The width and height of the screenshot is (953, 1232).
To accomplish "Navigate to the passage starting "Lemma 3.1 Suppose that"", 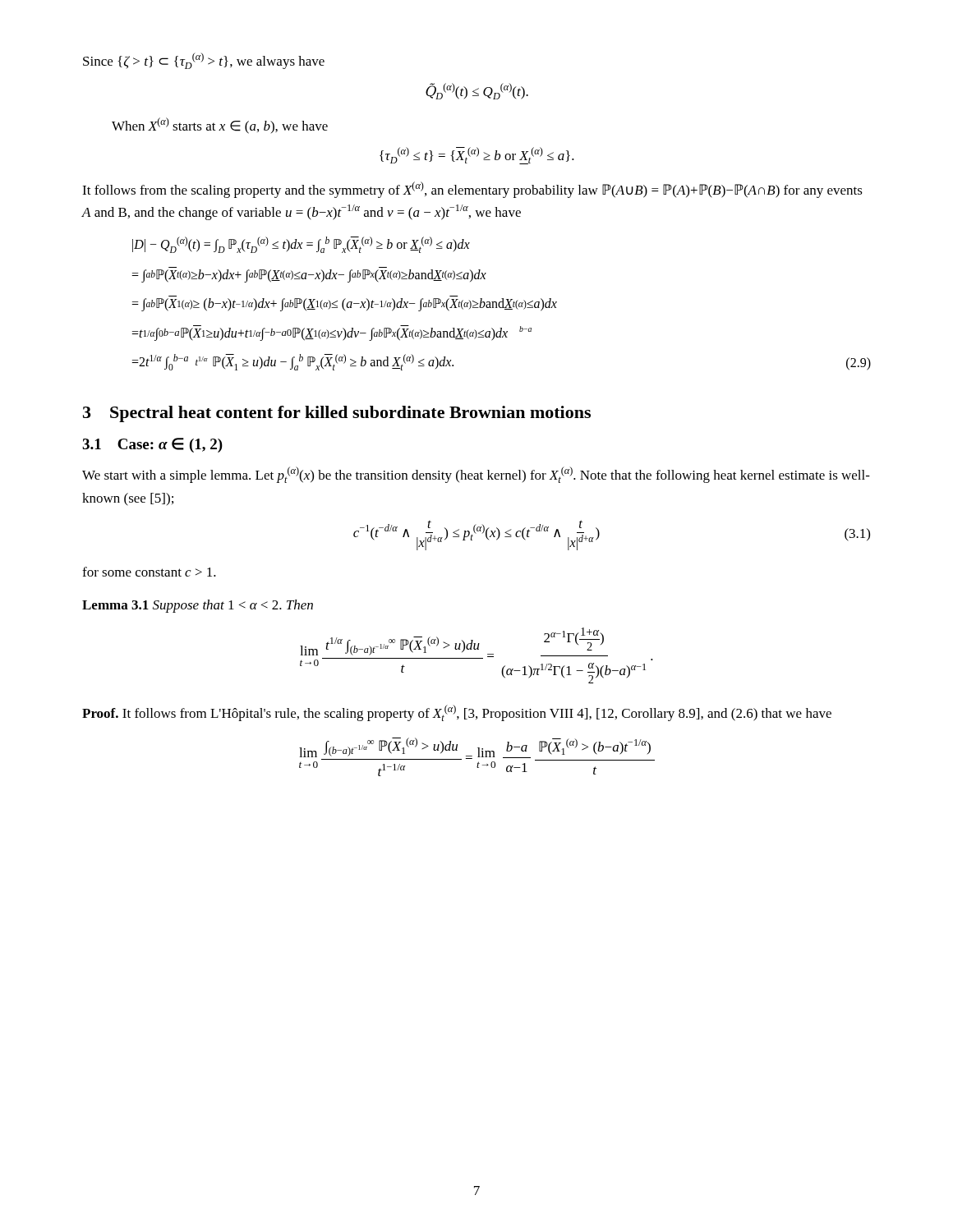I will pos(198,606).
